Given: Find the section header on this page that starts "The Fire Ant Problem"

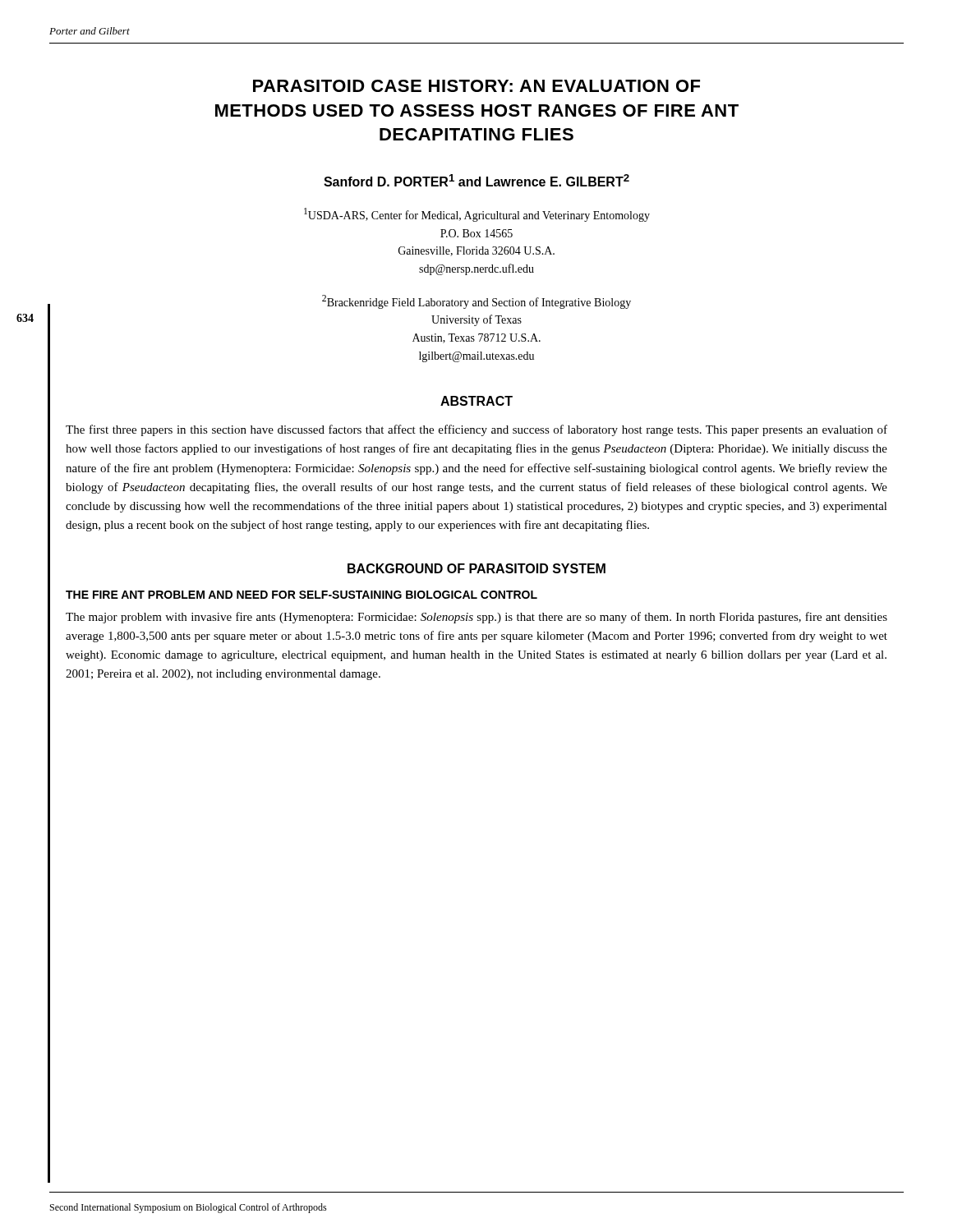Looking at the screenshot, I should click(x=302, y=594).
